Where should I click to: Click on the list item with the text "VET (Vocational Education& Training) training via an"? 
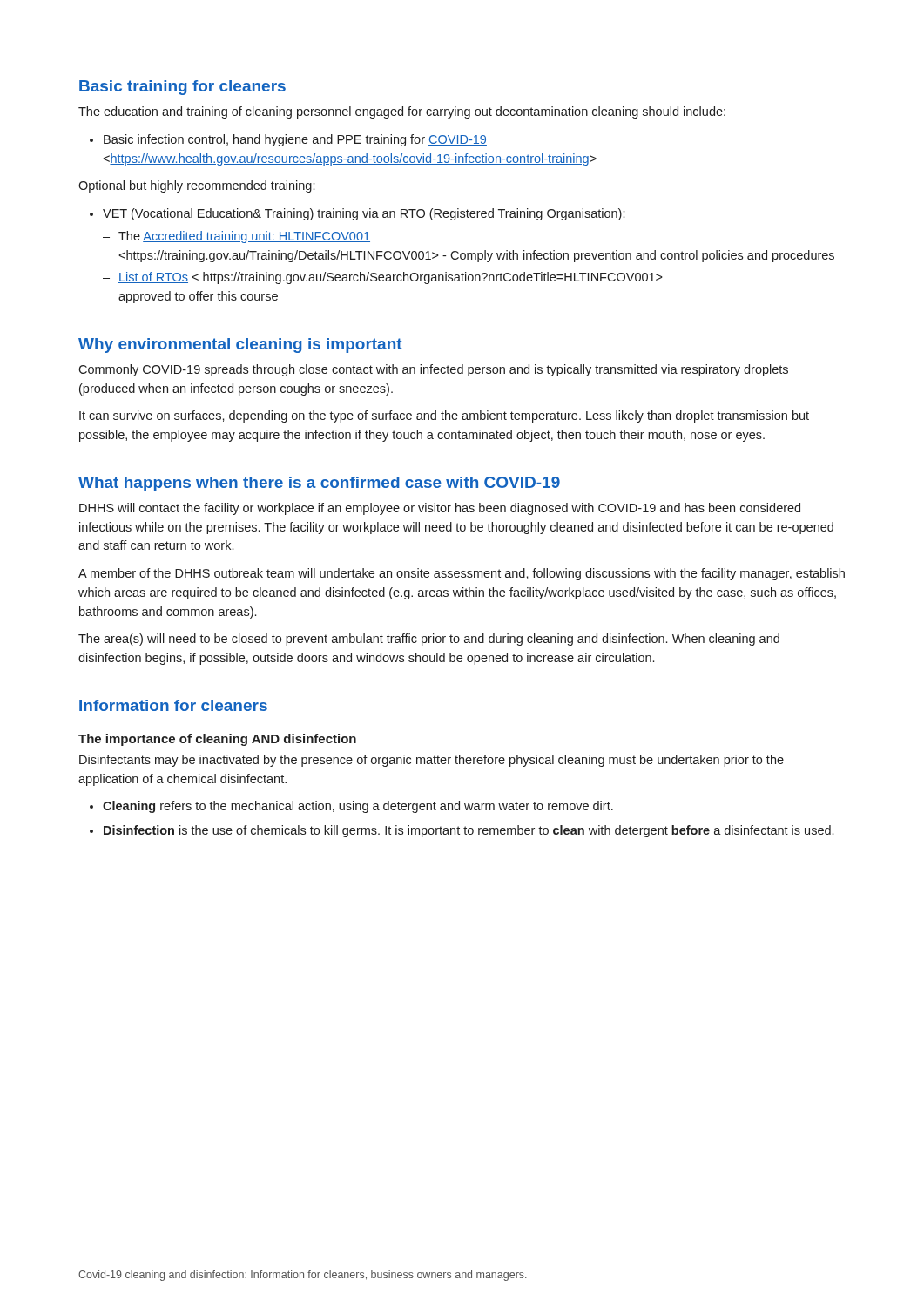point(462,256)
